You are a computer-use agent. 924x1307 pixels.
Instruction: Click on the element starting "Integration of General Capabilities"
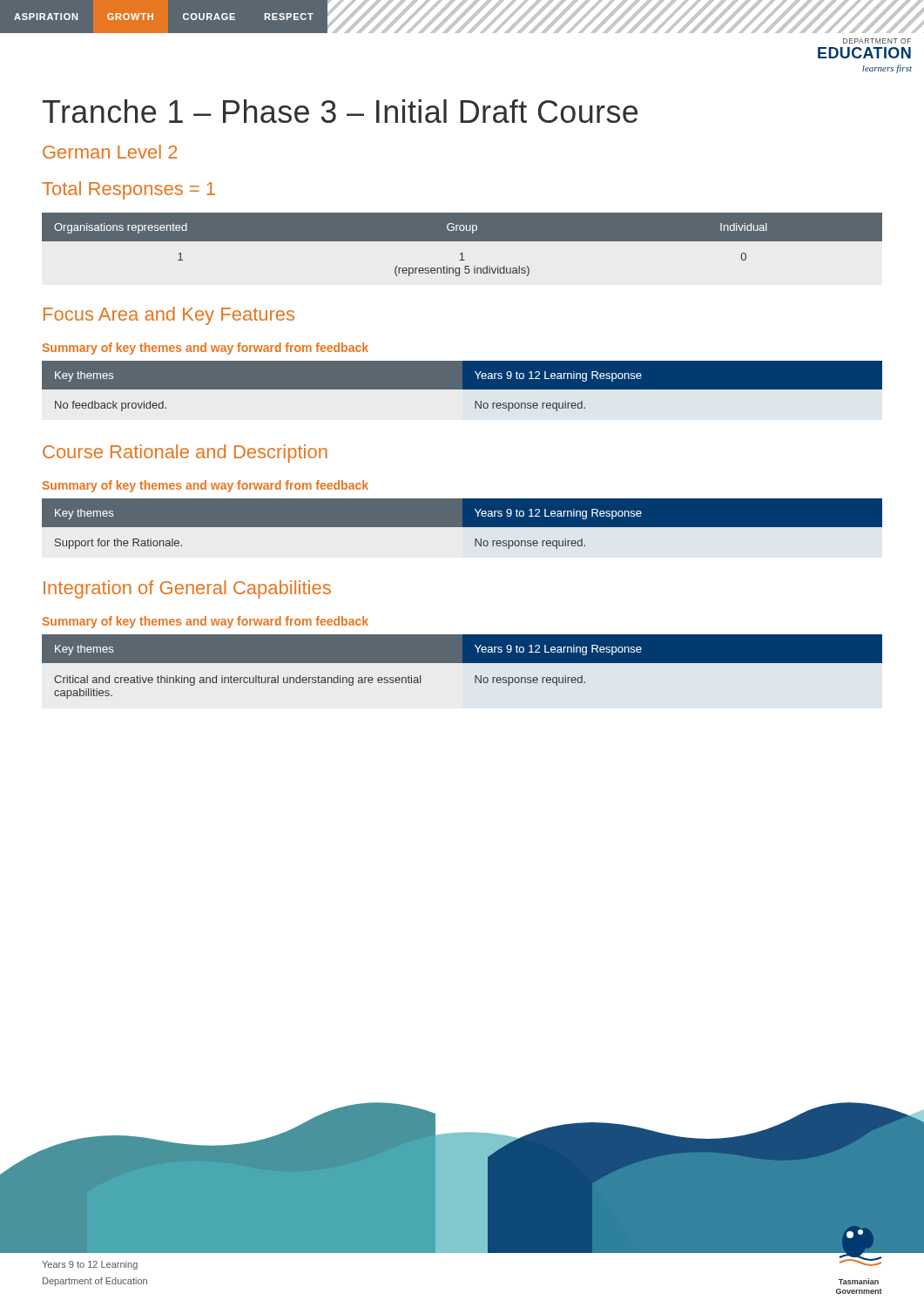(x=187, y=588)
